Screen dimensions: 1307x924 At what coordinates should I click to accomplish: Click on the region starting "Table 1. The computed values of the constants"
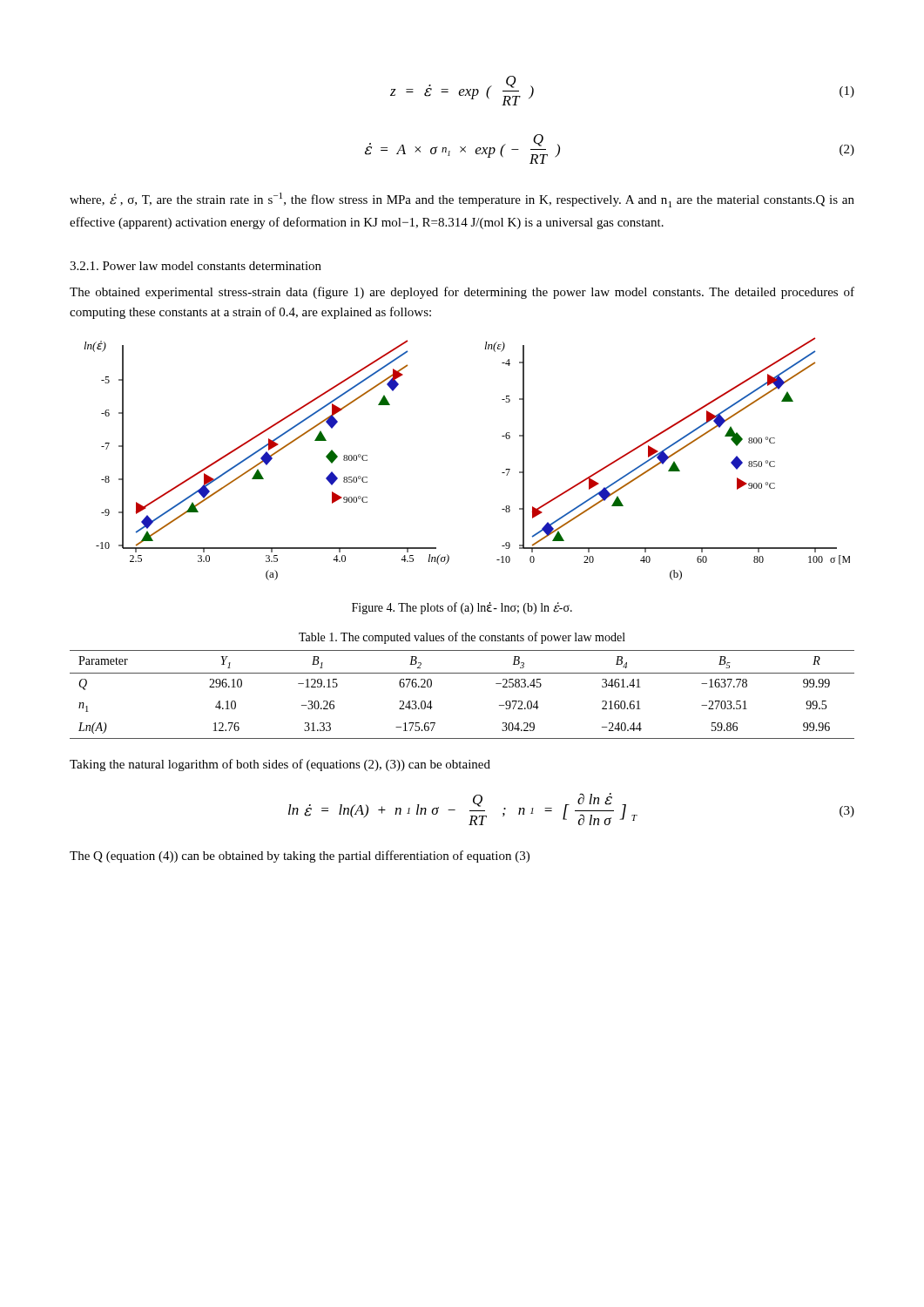click(462, 637)
